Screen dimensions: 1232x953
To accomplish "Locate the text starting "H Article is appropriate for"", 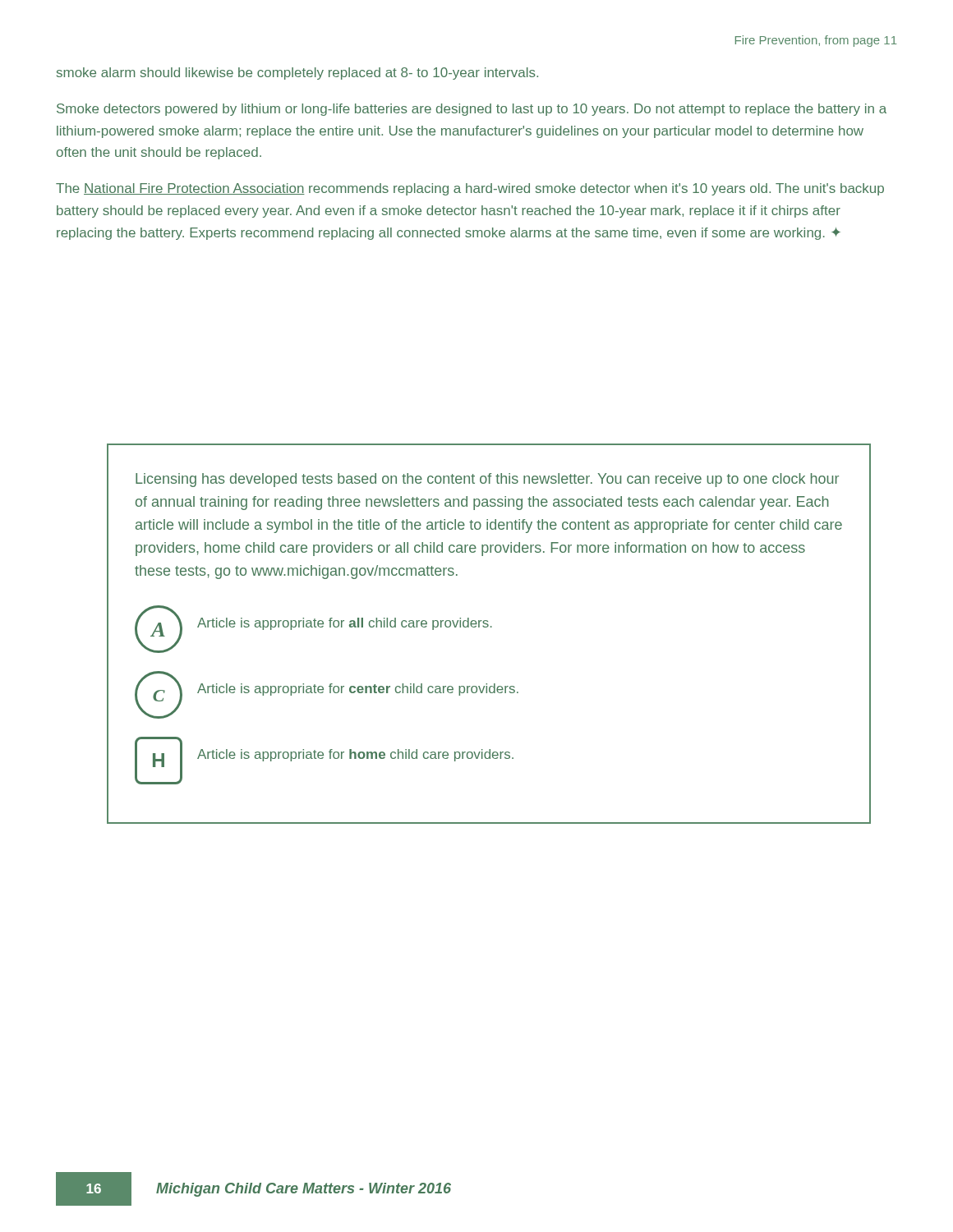I will 325,761.
